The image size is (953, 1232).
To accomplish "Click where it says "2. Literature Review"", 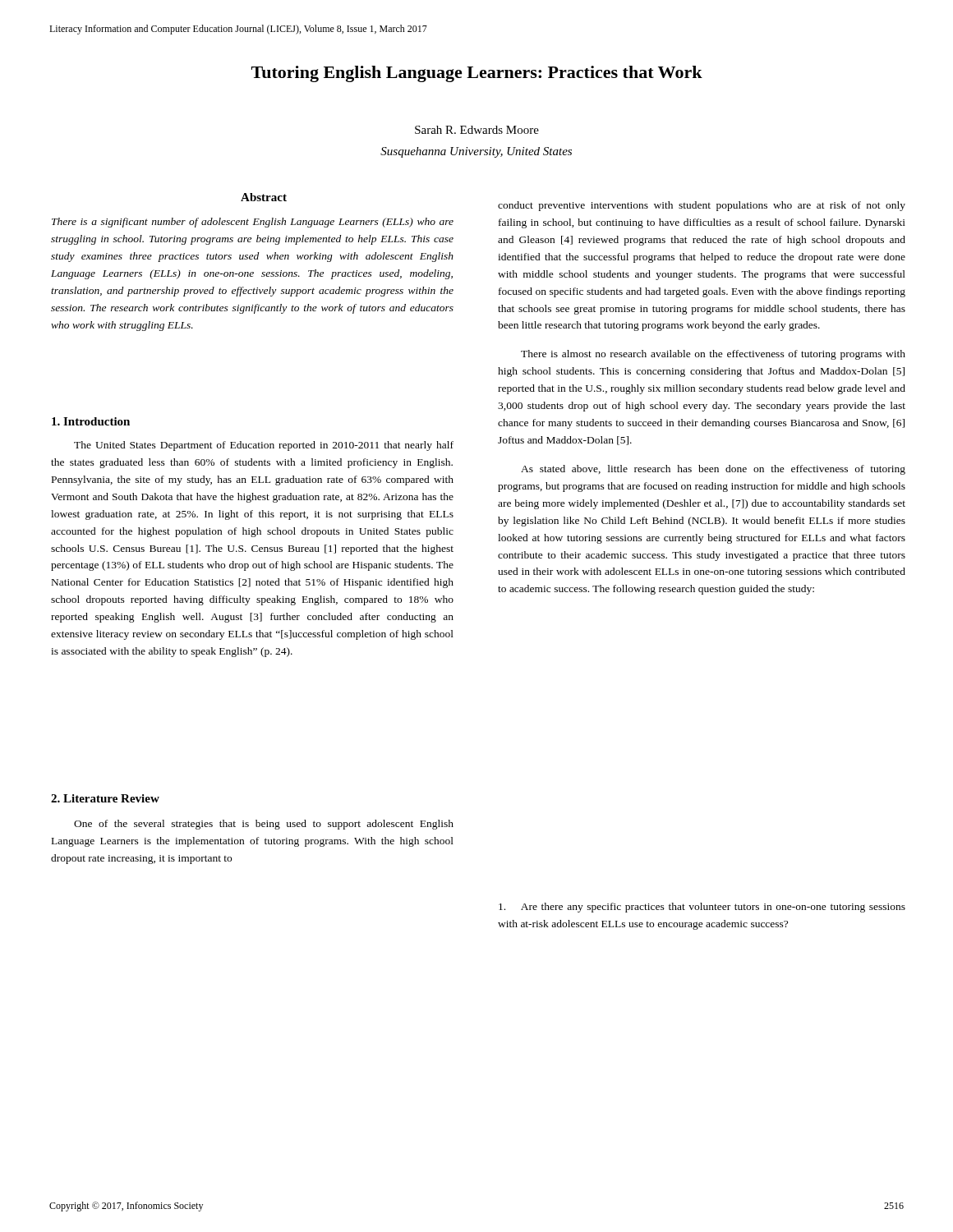I will 105,798.
